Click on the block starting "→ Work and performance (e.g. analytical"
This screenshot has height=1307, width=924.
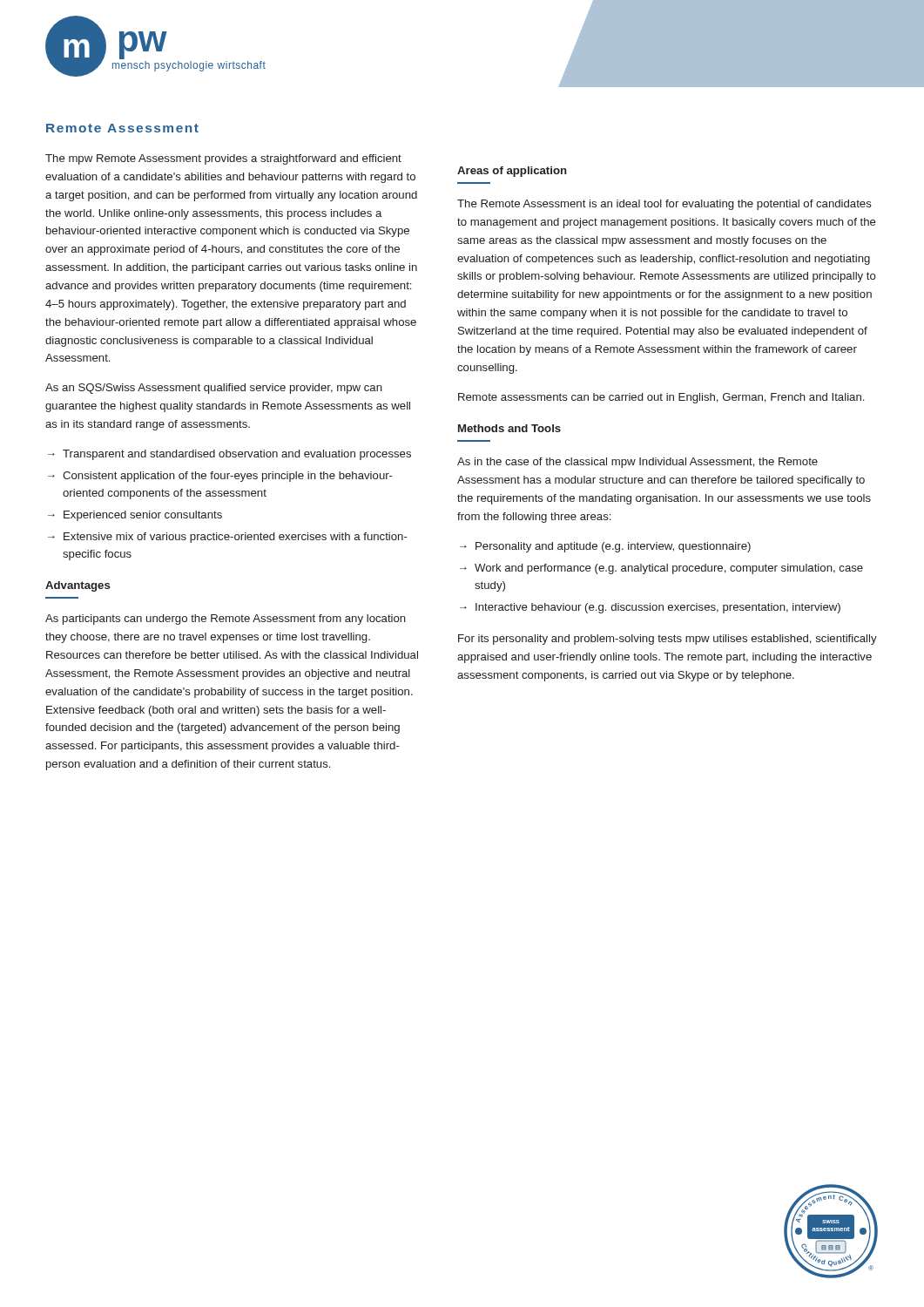[668, 577]
